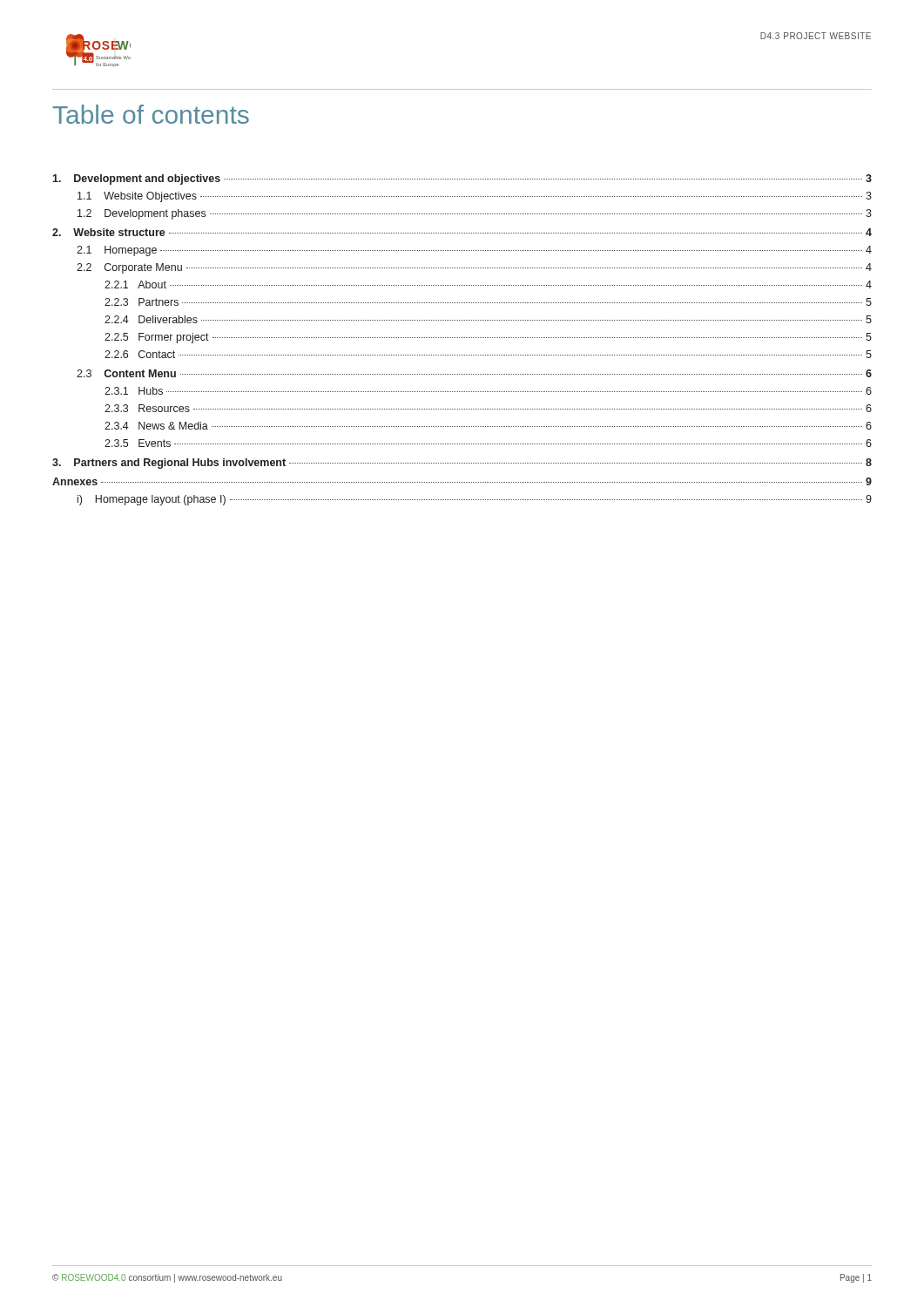Select the block starting "2.3 Content Menu 6"
Screen dimensions: 1307x924
474,374
